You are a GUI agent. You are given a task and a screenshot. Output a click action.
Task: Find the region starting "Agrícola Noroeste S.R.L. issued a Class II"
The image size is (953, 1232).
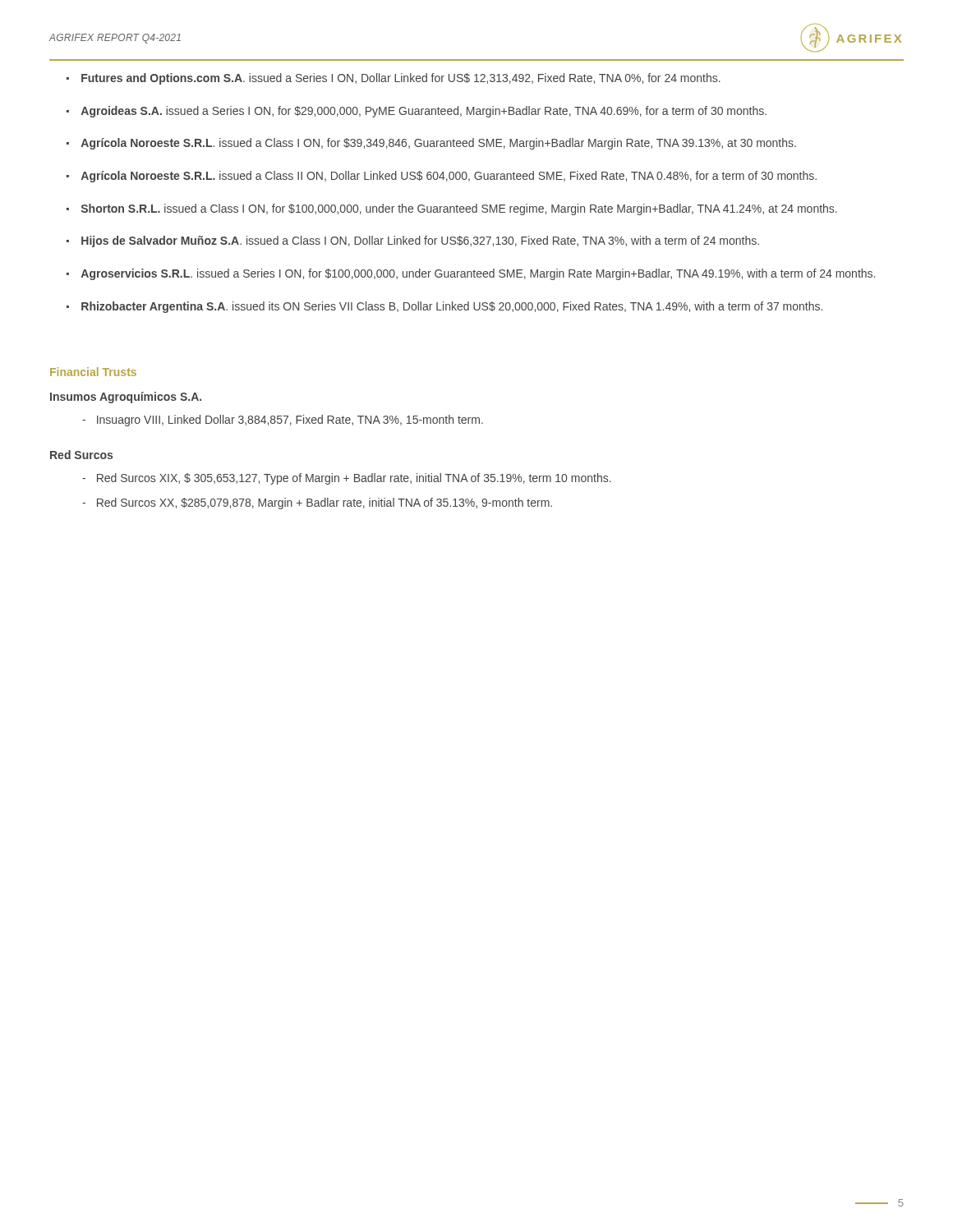[x=449, y=176]
